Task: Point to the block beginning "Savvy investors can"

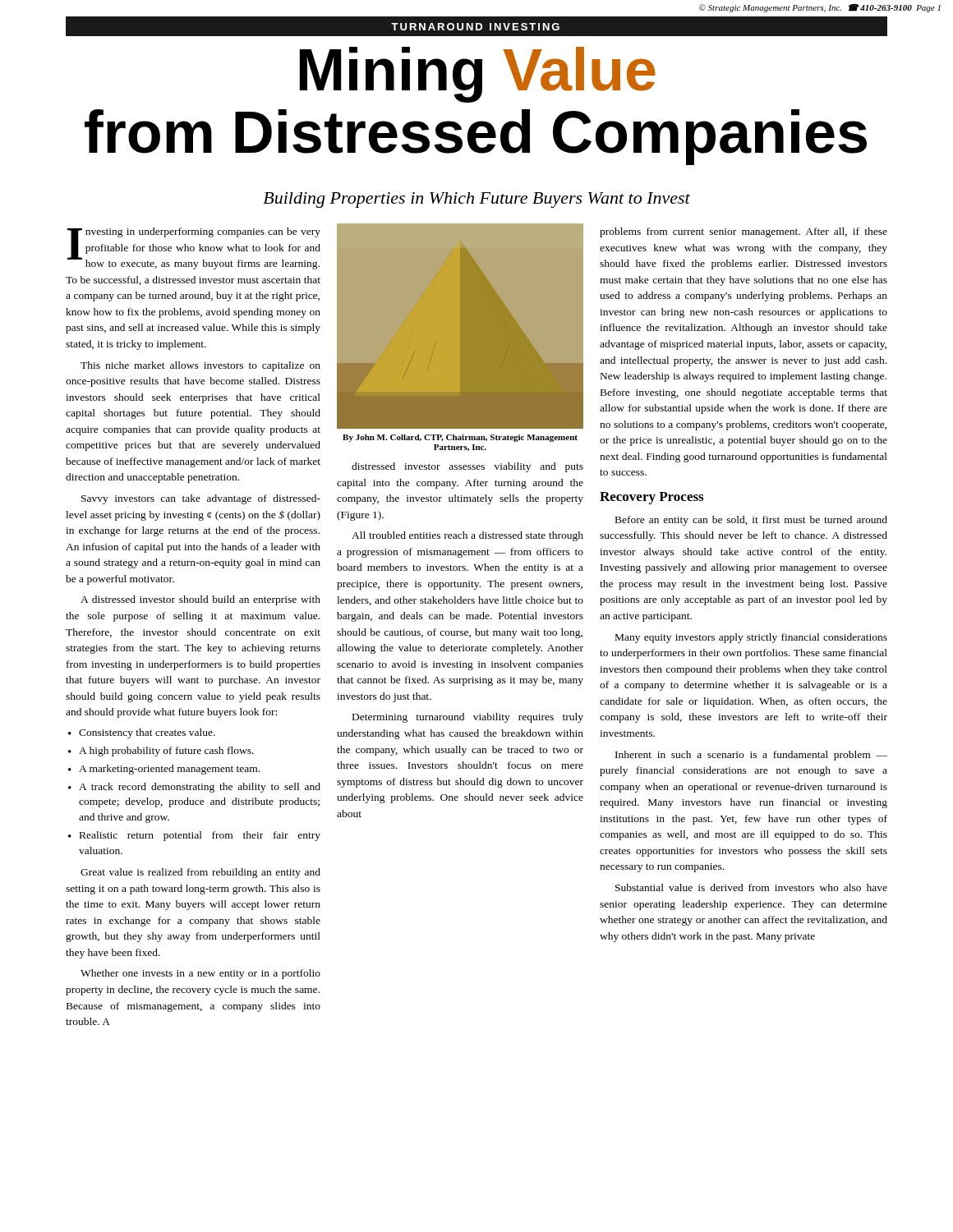Action: click(x=193, y=539)
